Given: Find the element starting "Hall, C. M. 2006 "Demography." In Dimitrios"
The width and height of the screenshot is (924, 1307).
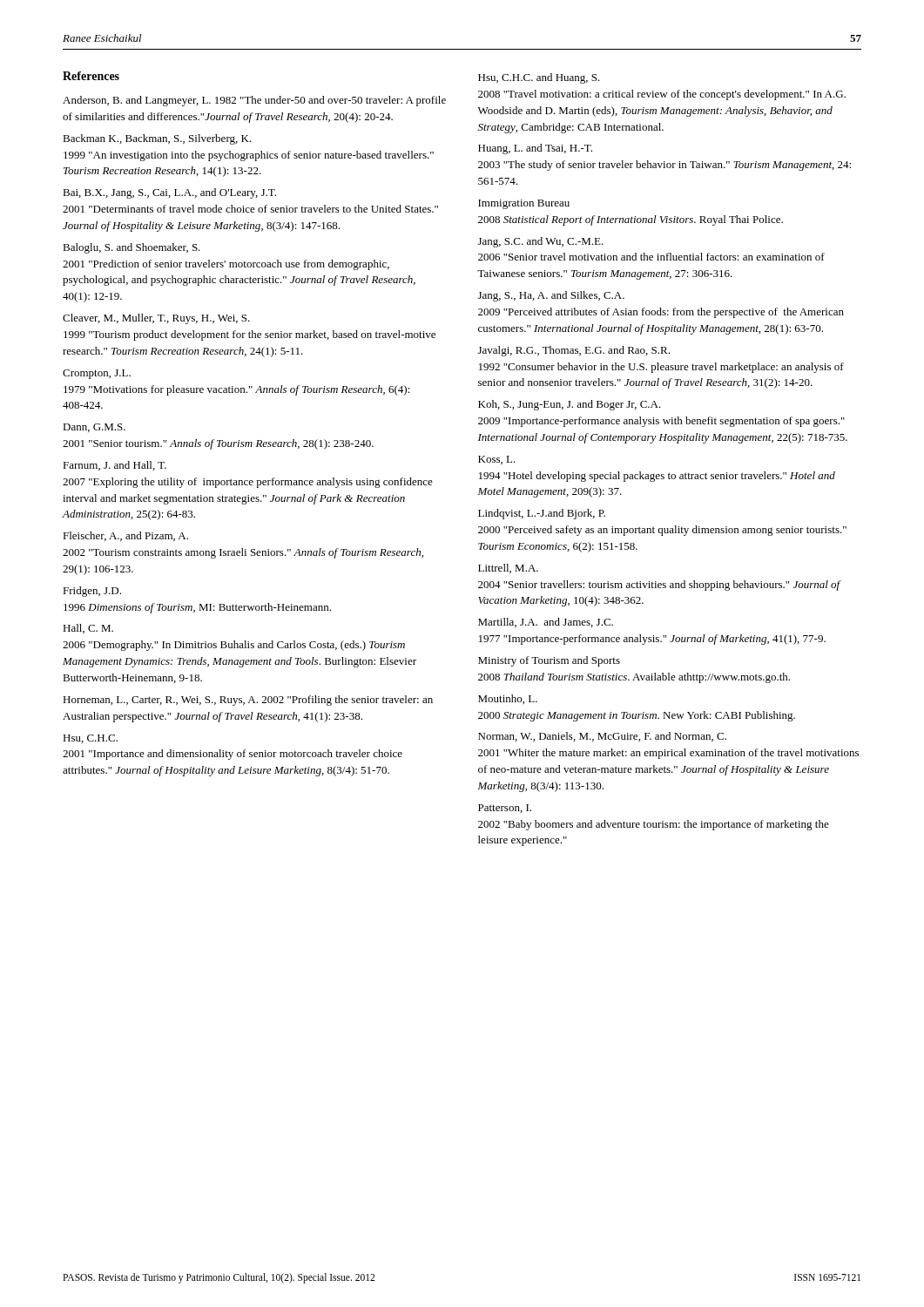Looking at the screenshot, I should (x=240, y=653).
